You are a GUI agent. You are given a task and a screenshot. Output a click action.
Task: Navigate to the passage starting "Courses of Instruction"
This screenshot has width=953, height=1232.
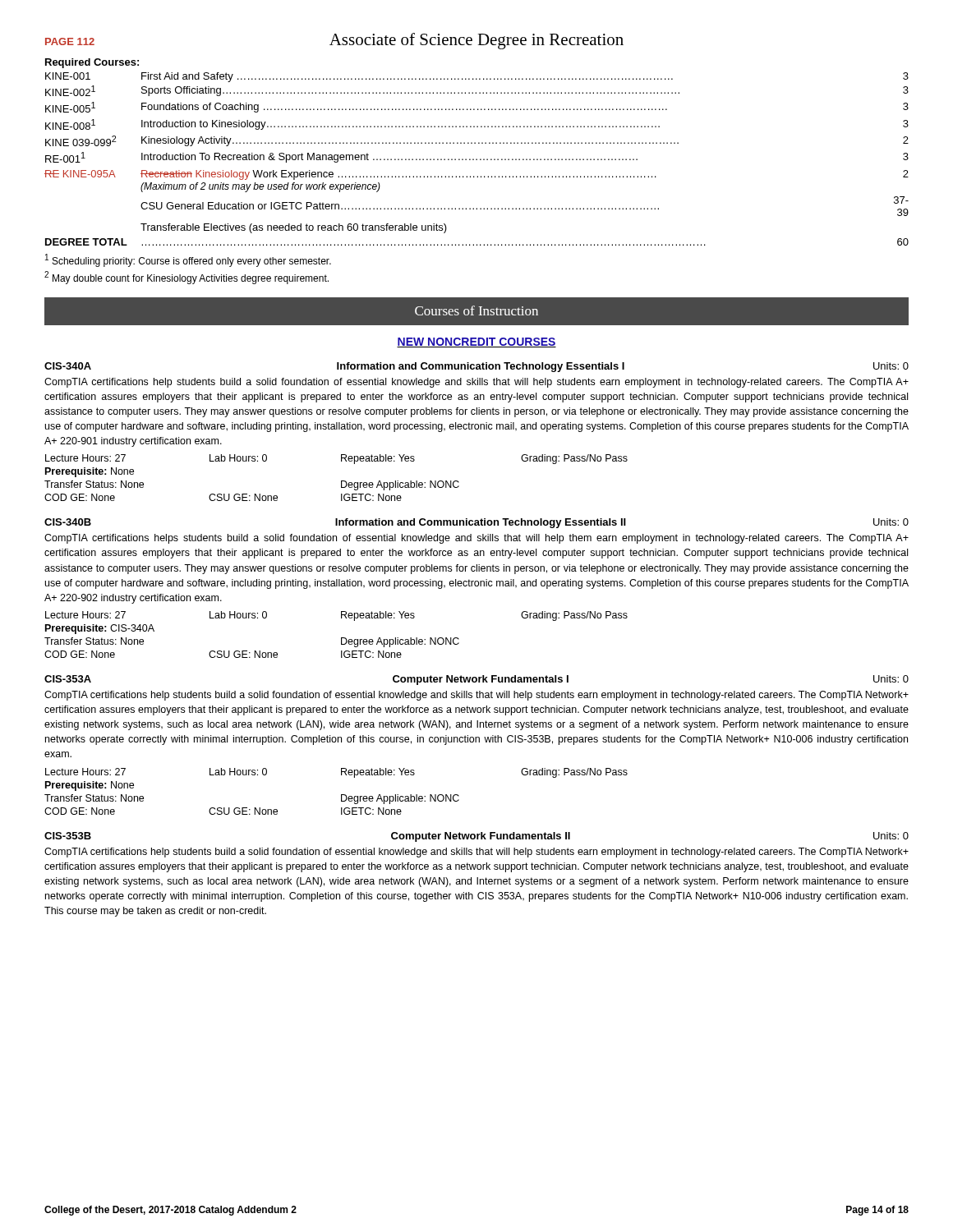(476, 311)
